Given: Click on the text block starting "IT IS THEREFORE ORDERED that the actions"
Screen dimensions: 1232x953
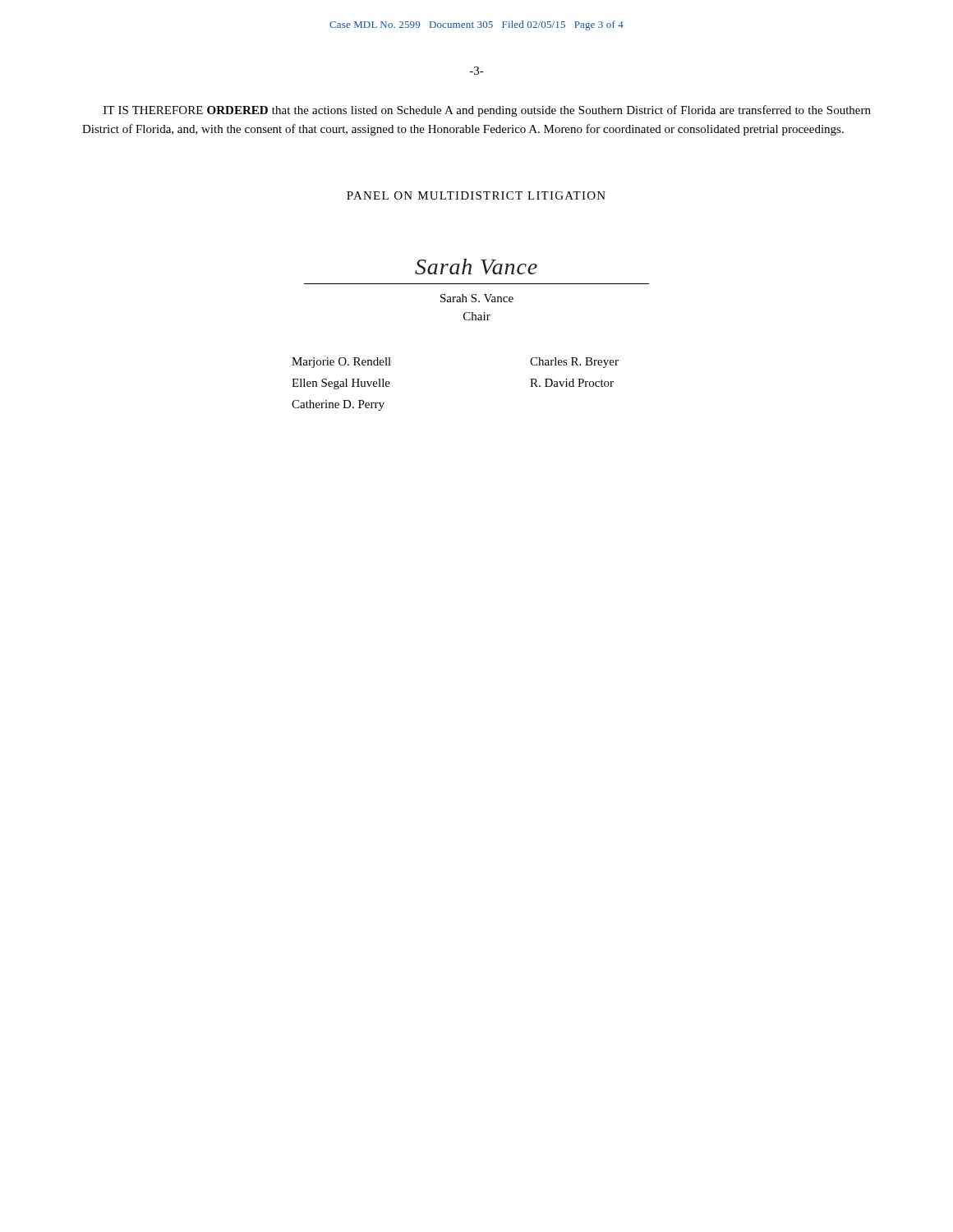Looking at the screenshot, I should click(476, 120).
